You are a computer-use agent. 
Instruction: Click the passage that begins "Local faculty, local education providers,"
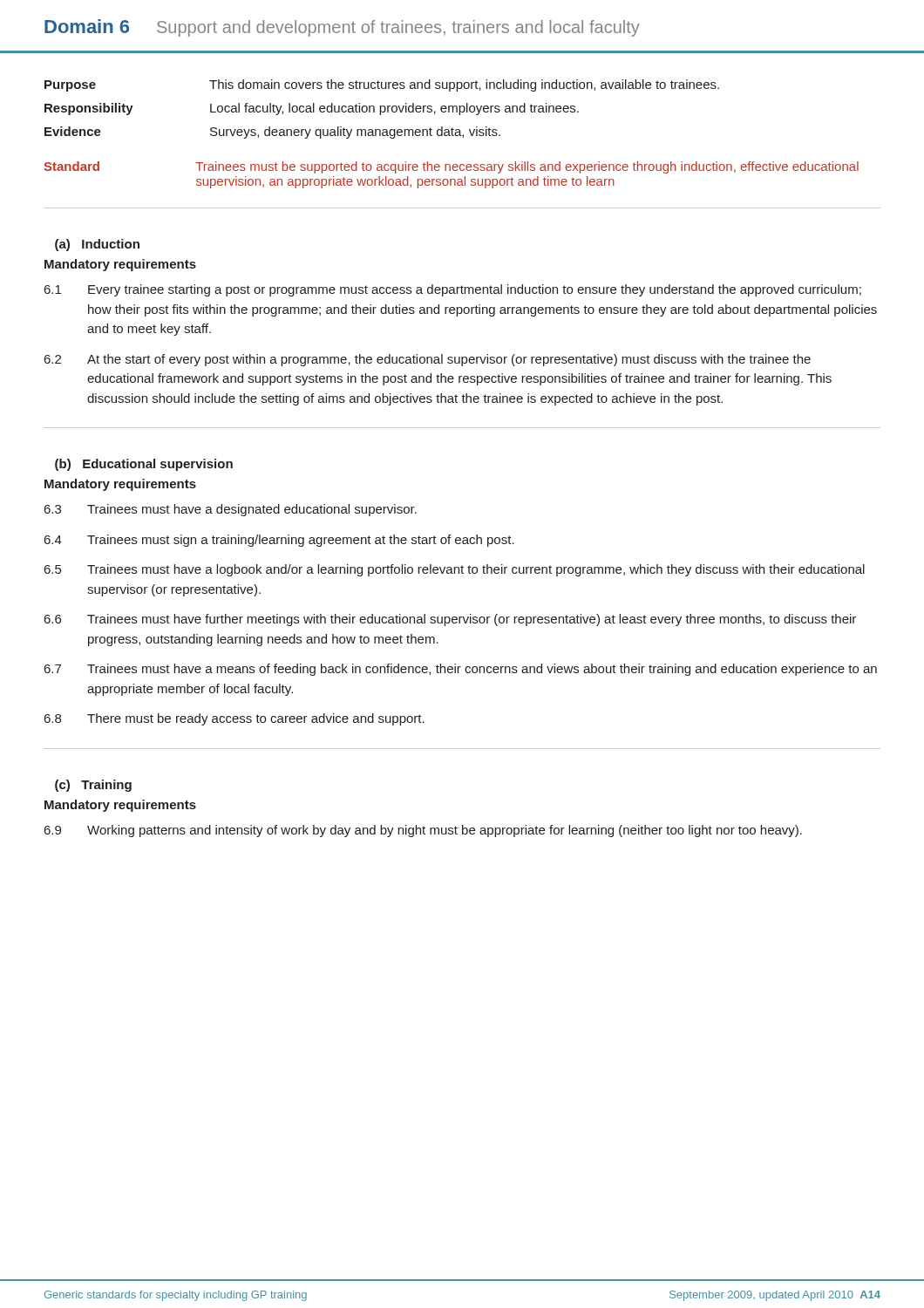394,108
